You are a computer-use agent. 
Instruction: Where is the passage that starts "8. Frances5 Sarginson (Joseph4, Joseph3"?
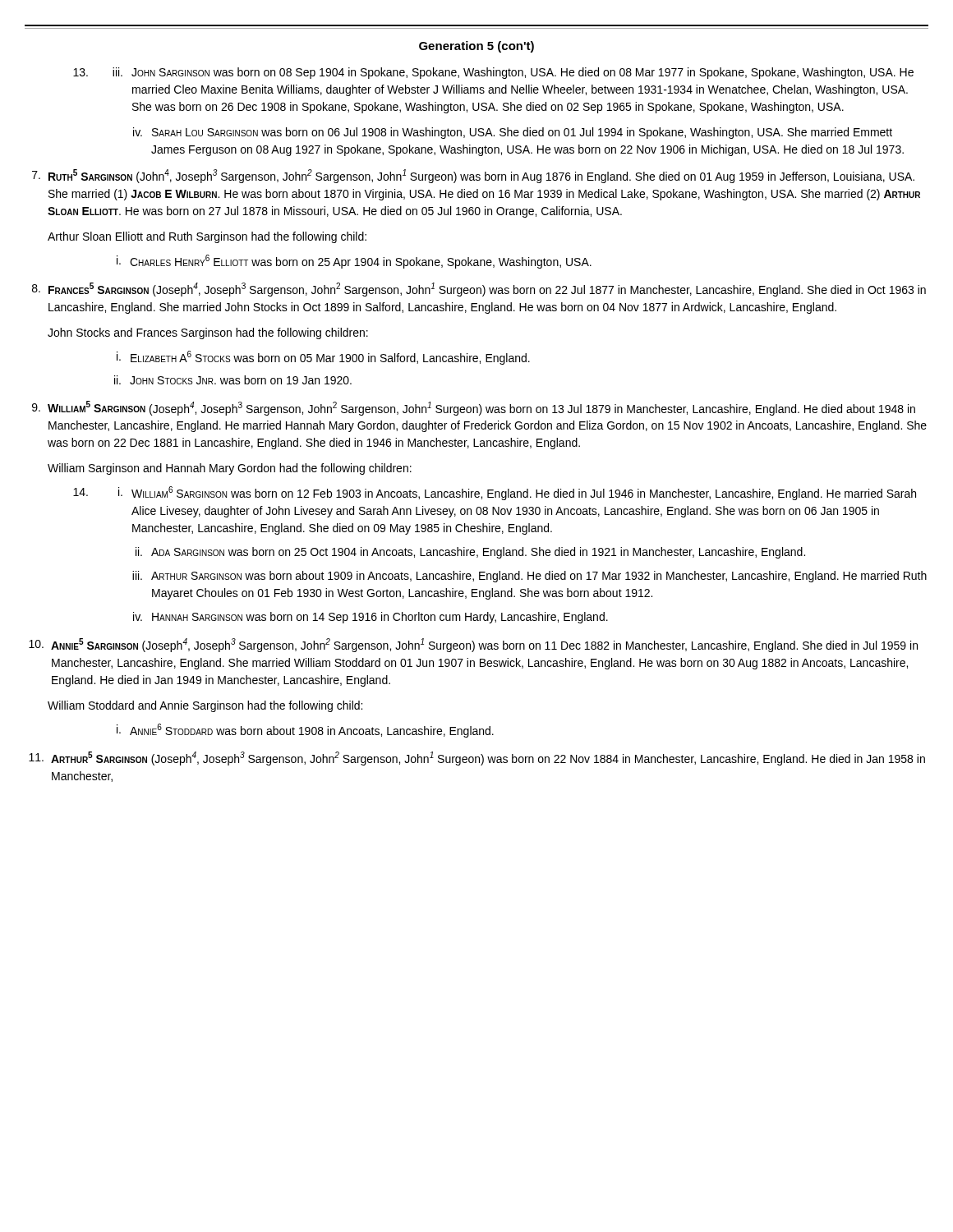pyautogui.click(x=476, y=298)
